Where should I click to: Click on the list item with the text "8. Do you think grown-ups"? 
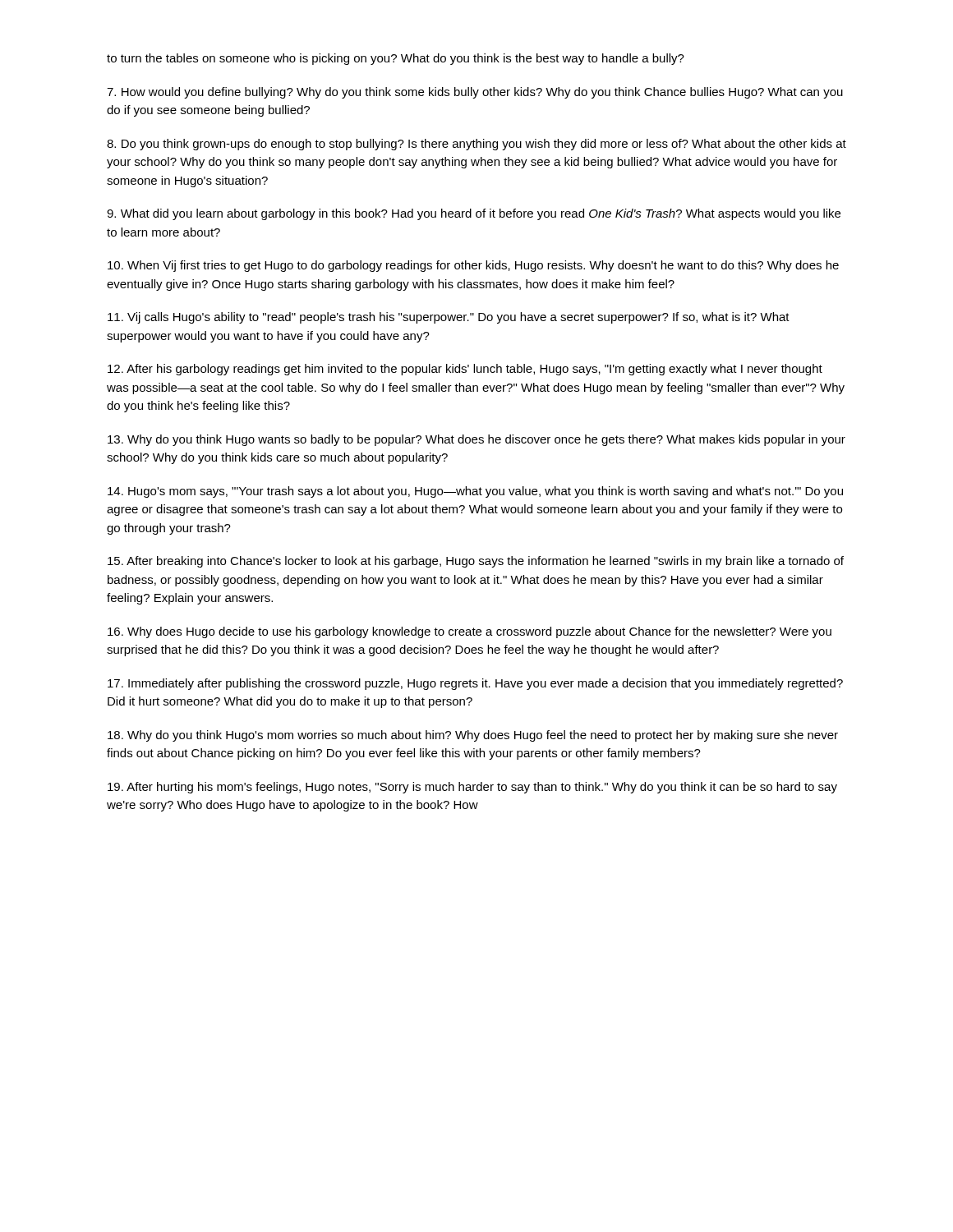(x=476, y=161)
